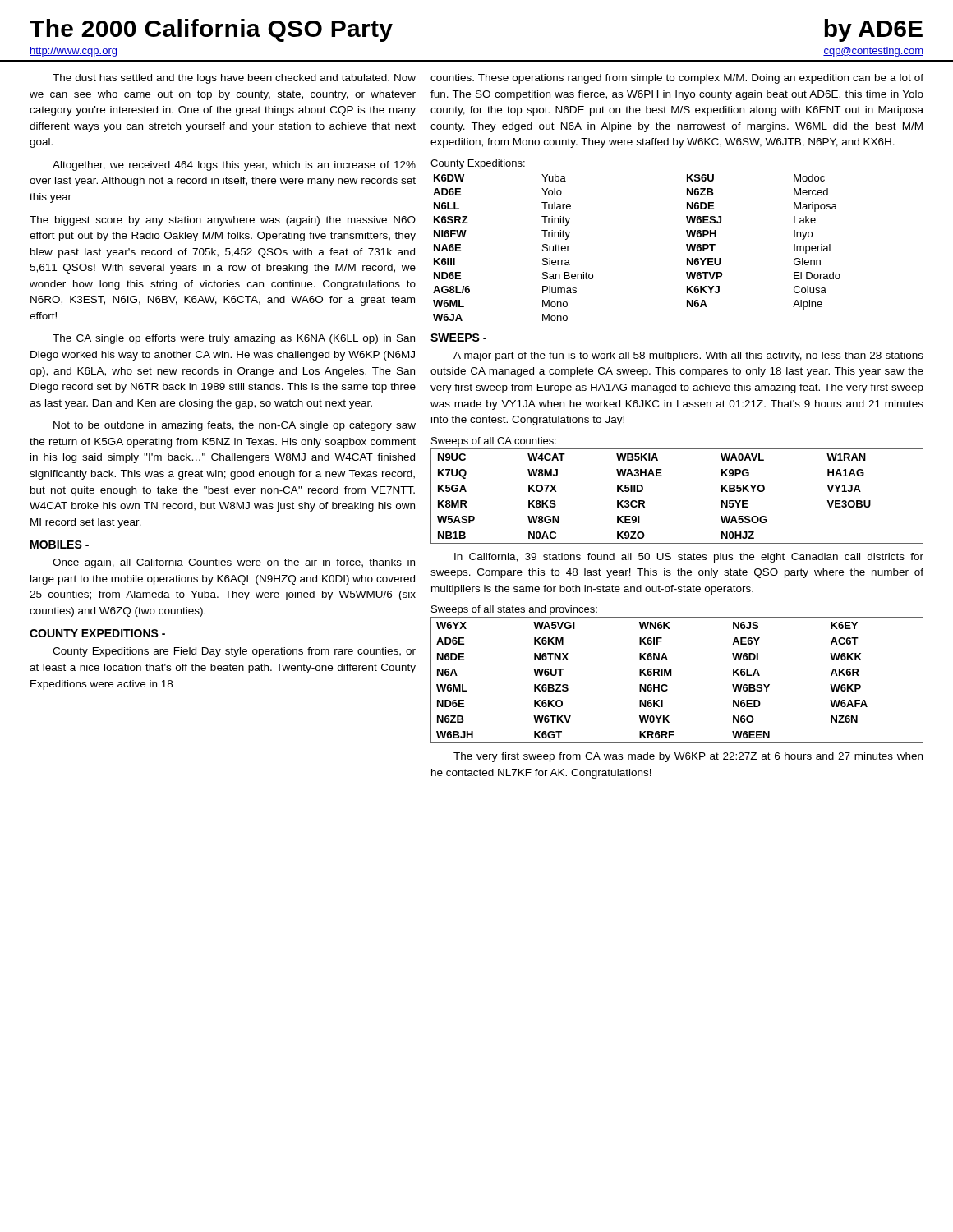Select the text block that says "The dust has settled and the"
The width and height of the screenshot is (953, 1232).
pos(223,110)
